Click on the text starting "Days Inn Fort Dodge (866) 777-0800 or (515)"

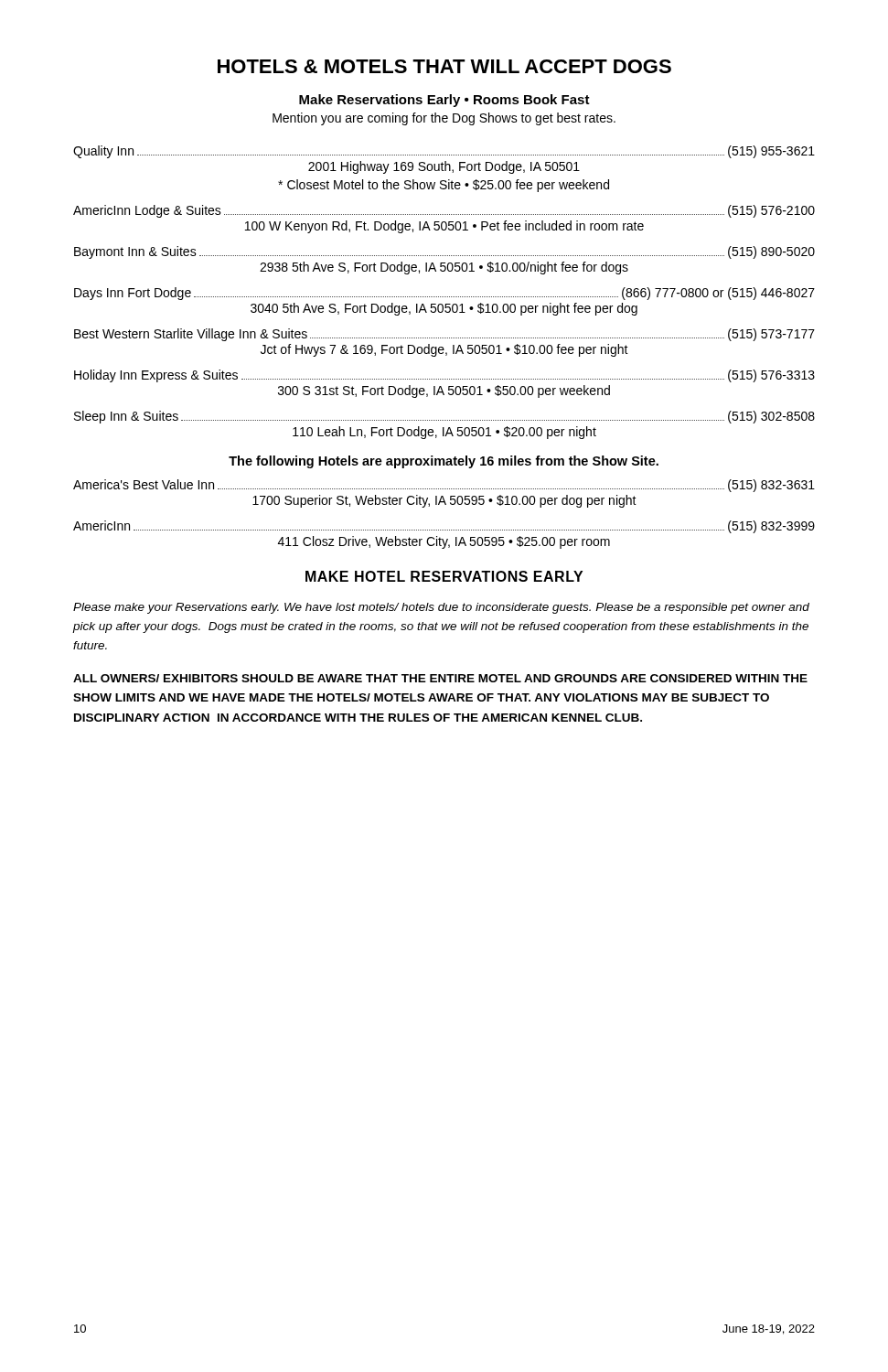click(x=444, y=300)
